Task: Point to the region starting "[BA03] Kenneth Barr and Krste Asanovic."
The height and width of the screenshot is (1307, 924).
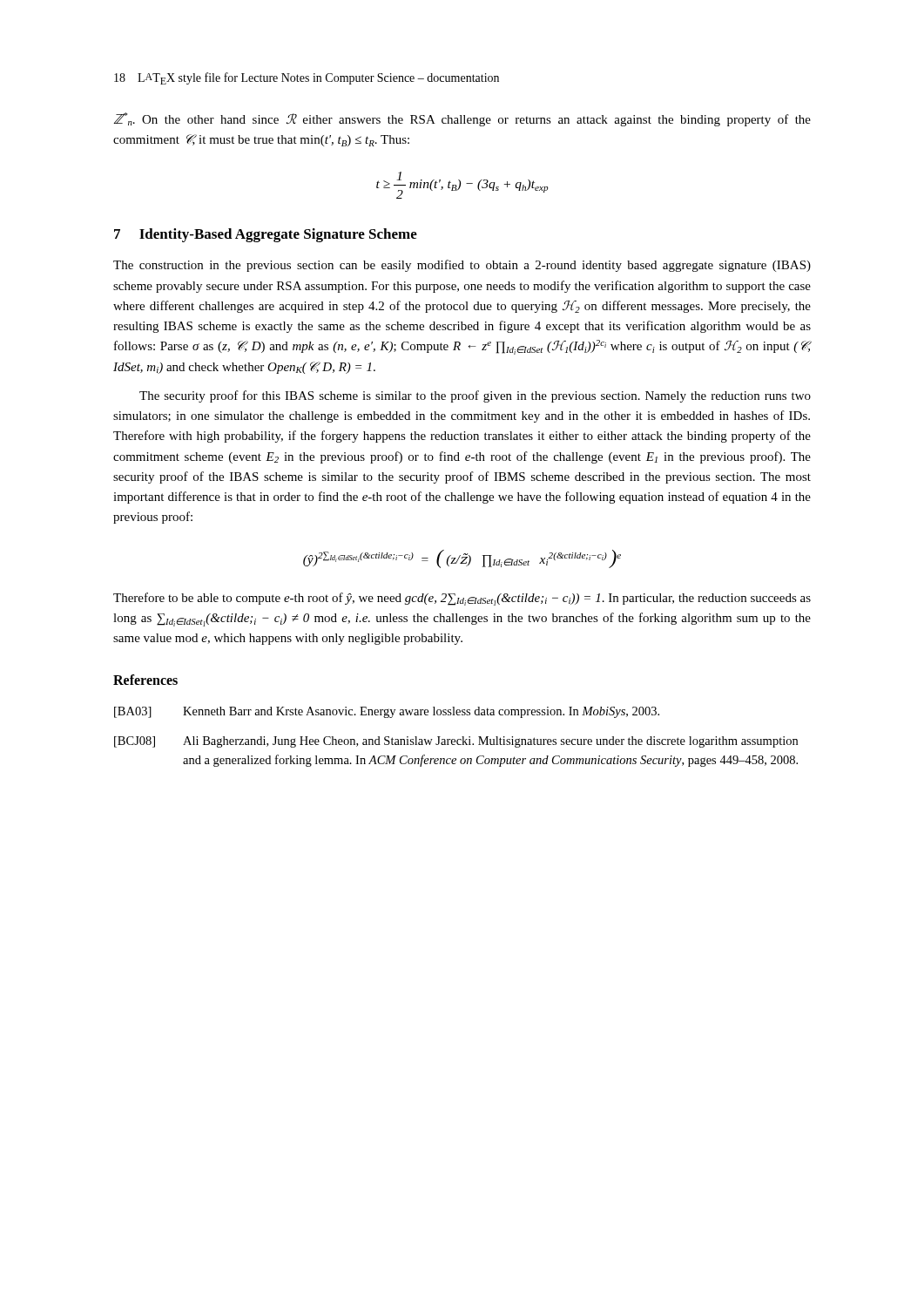Action: 462,712
